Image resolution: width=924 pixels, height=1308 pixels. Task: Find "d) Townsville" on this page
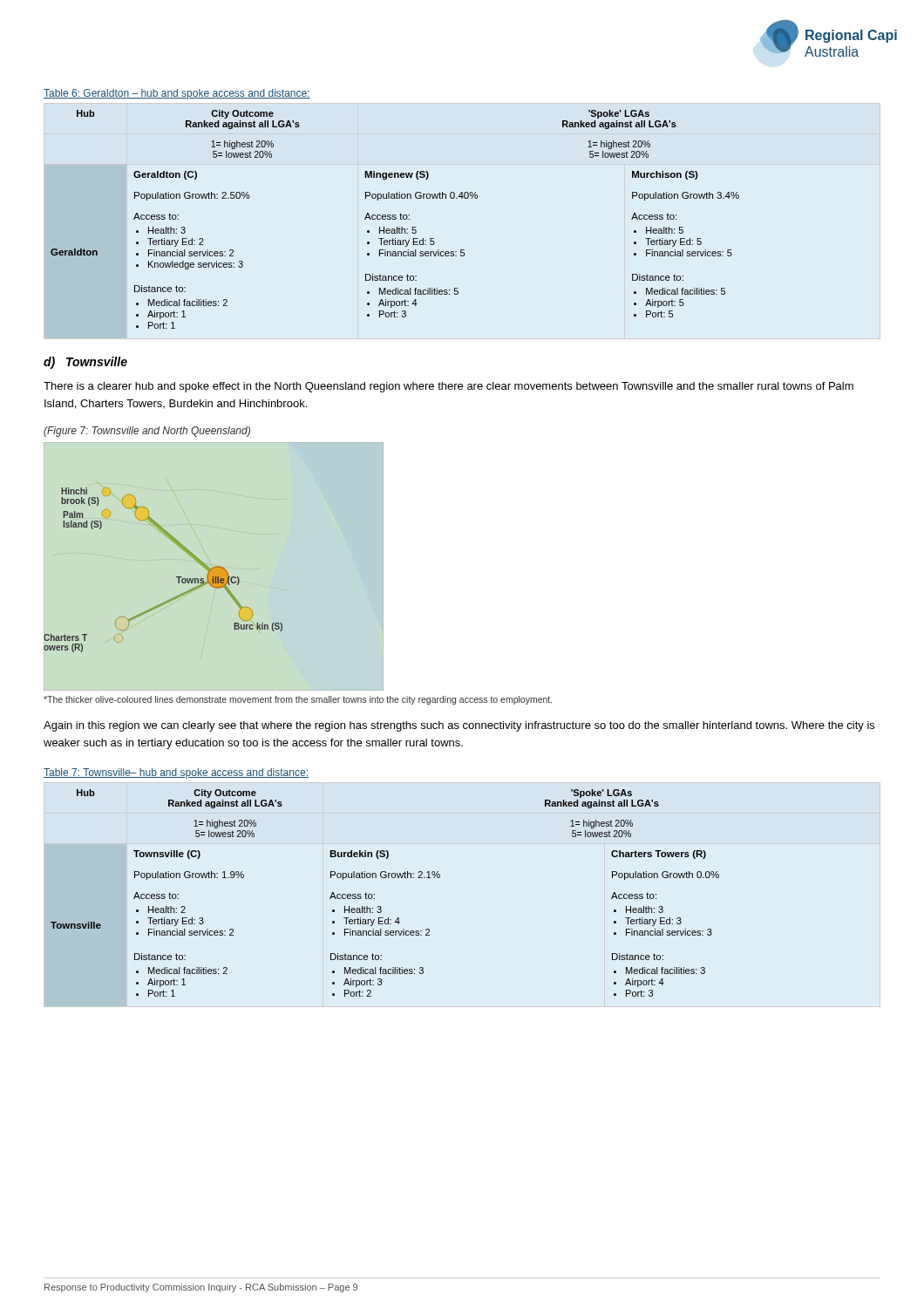[85, 362]
